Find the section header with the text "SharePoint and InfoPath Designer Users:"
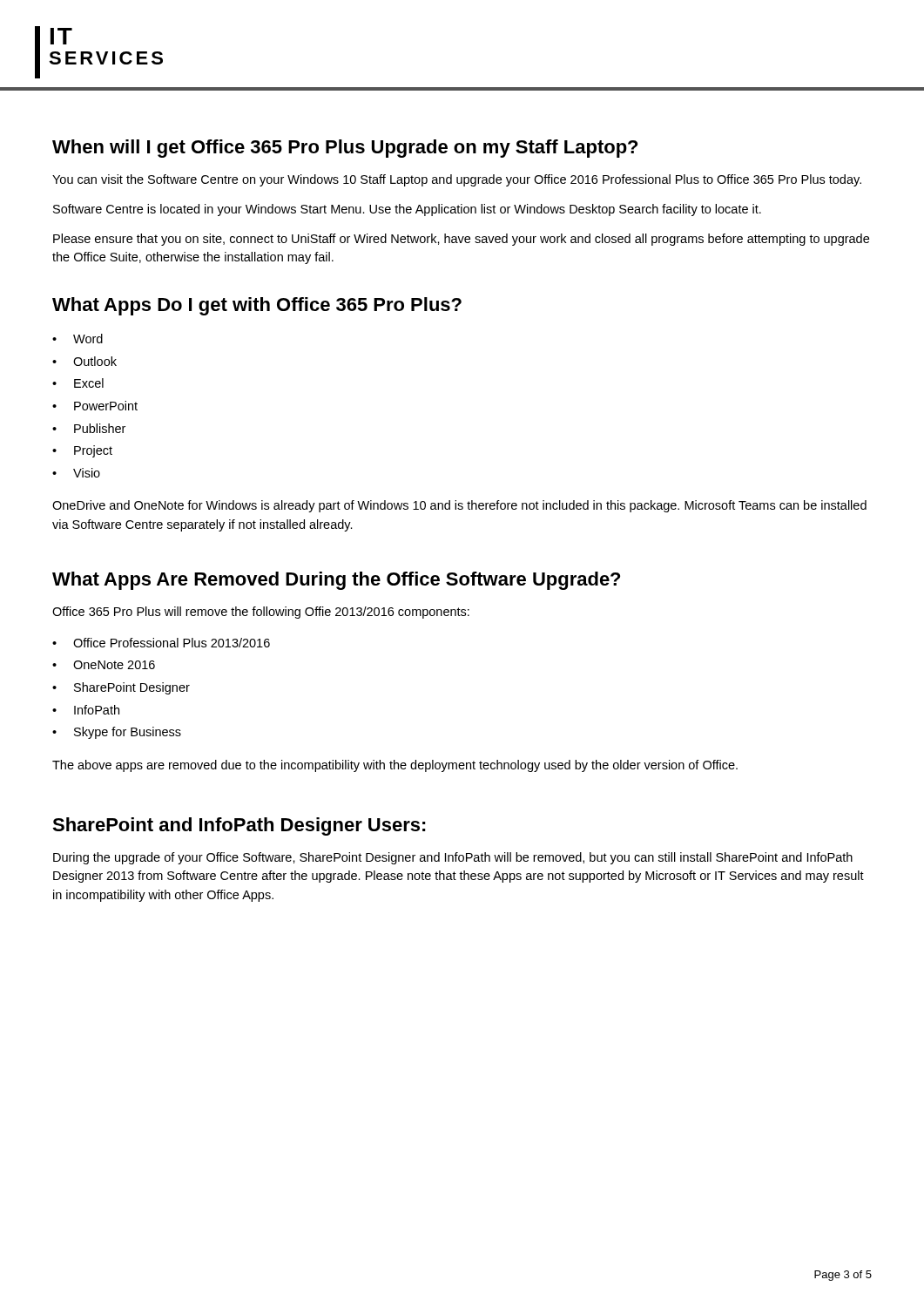The image size is (924, 1307). pos(240,824)
